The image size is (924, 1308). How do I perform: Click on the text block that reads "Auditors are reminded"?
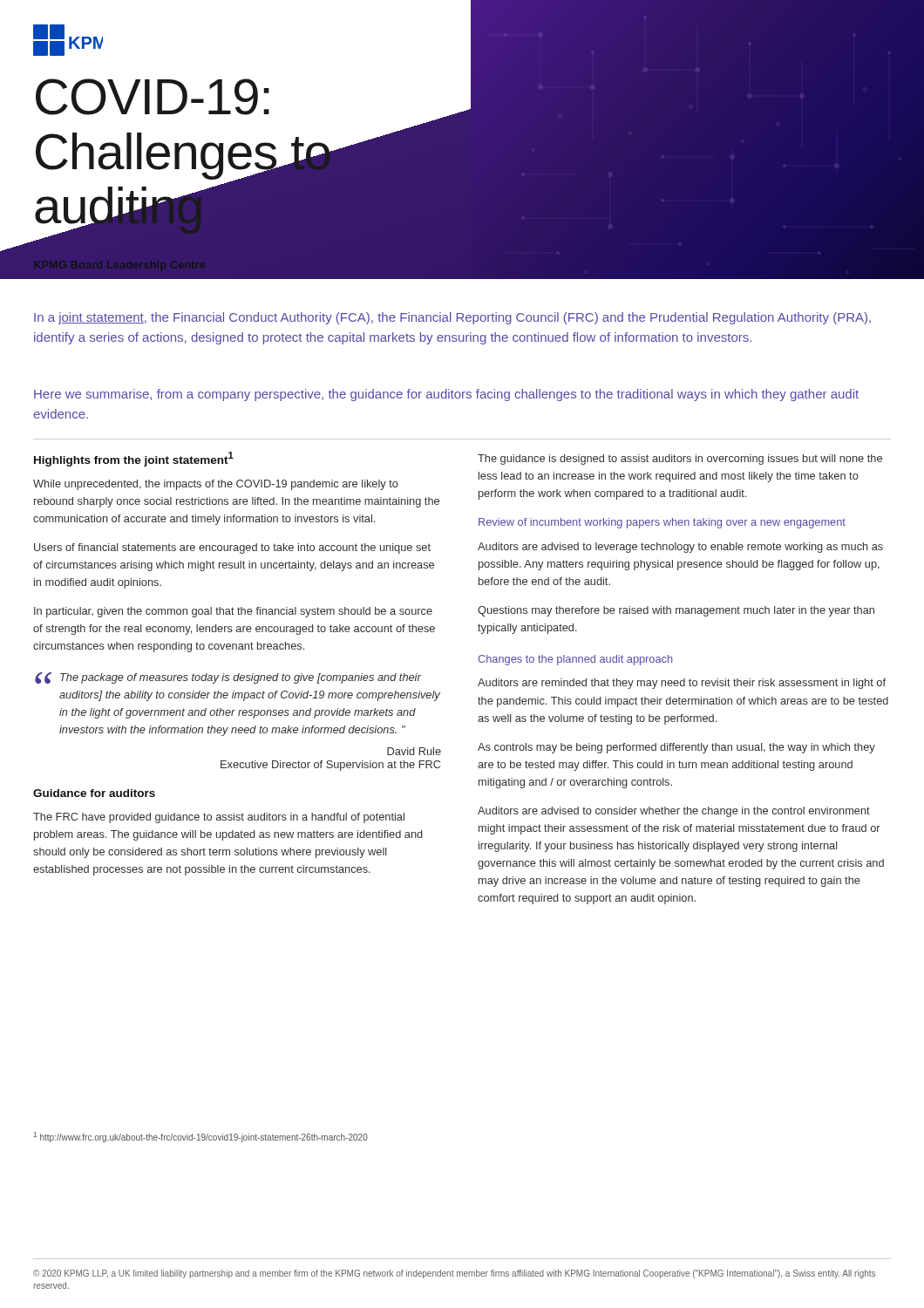(683, 700)
